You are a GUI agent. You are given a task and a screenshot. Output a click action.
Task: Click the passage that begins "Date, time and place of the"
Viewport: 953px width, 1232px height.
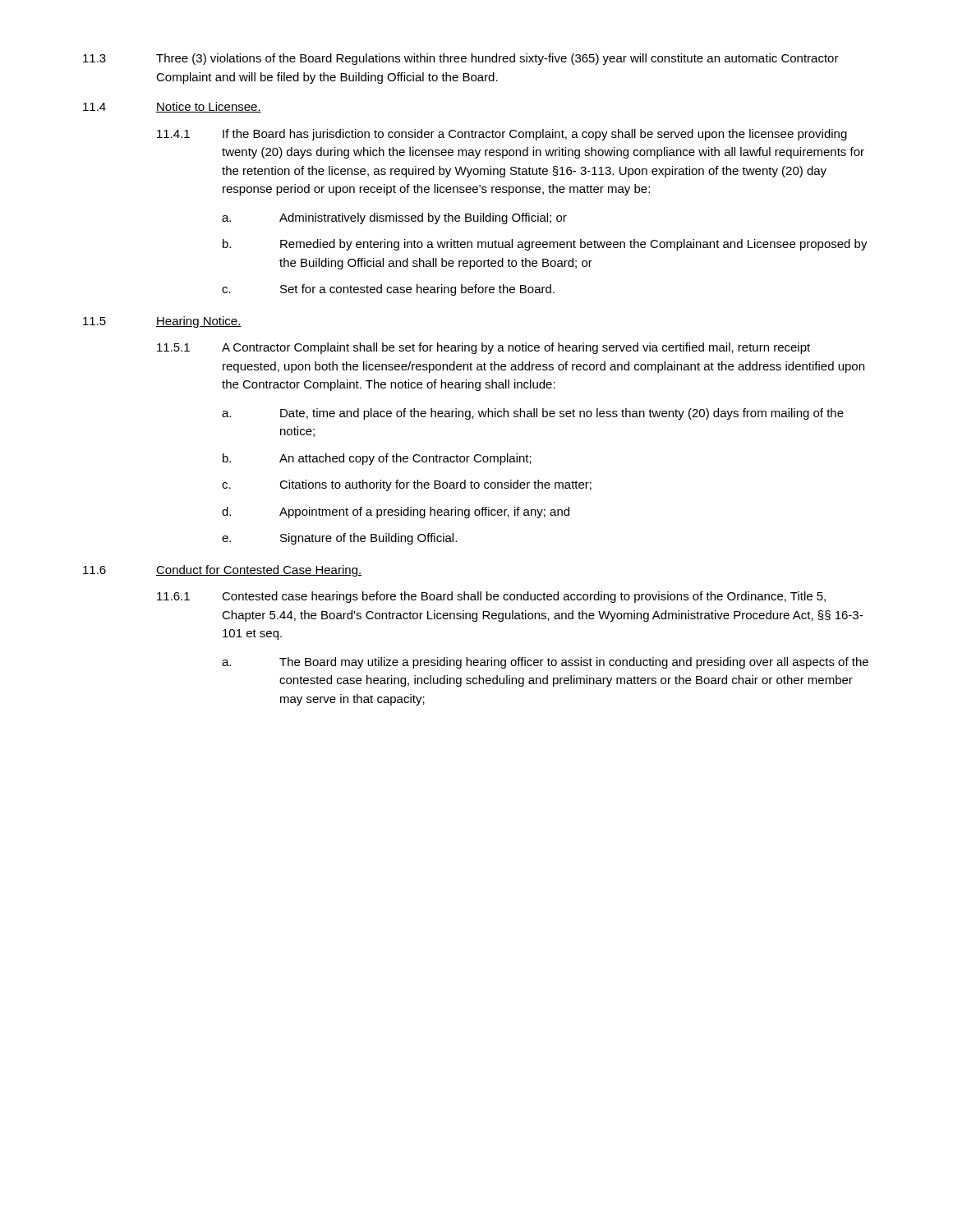[x=562, y=422]
